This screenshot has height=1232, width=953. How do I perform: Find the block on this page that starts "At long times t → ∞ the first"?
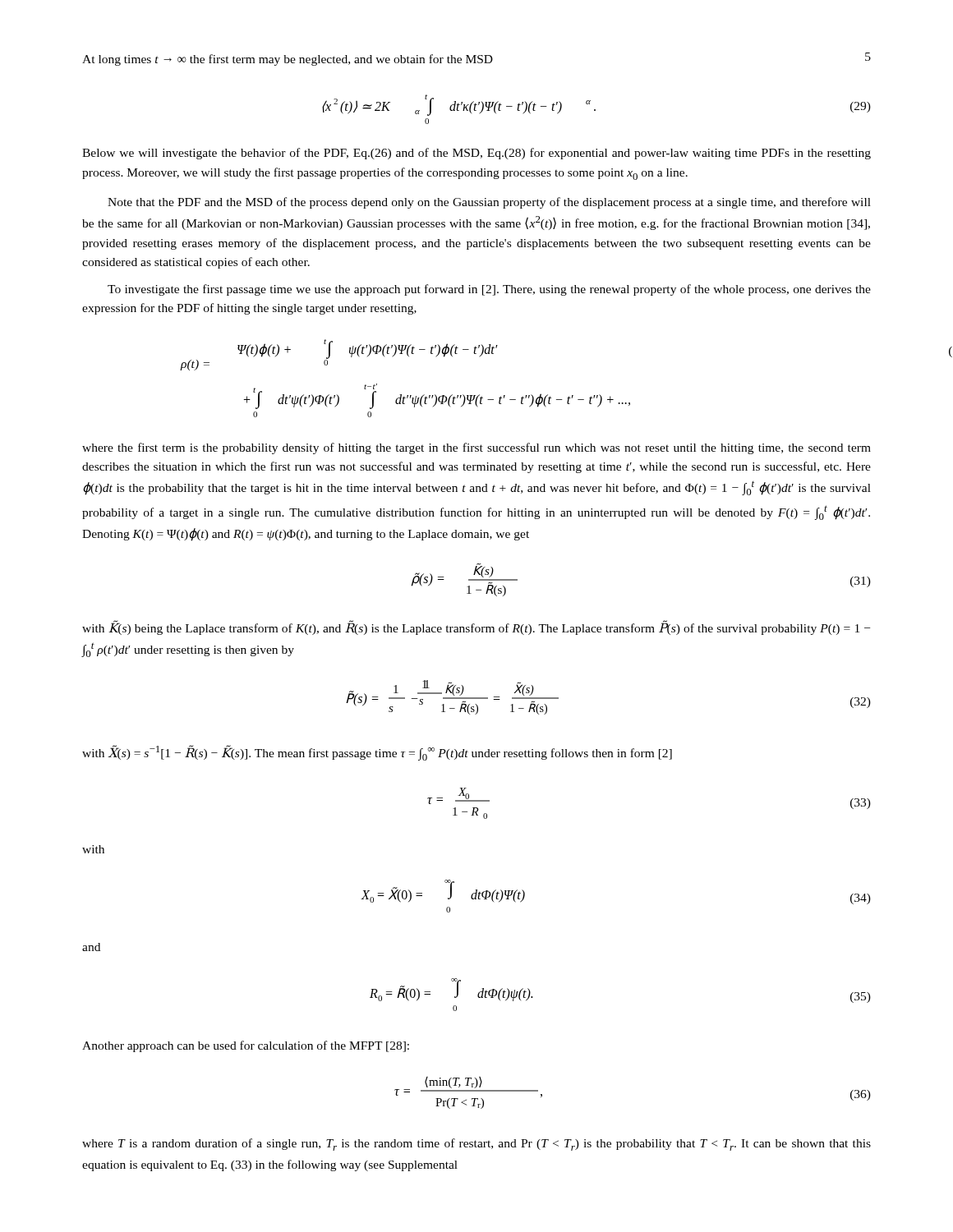coord(476,59)
